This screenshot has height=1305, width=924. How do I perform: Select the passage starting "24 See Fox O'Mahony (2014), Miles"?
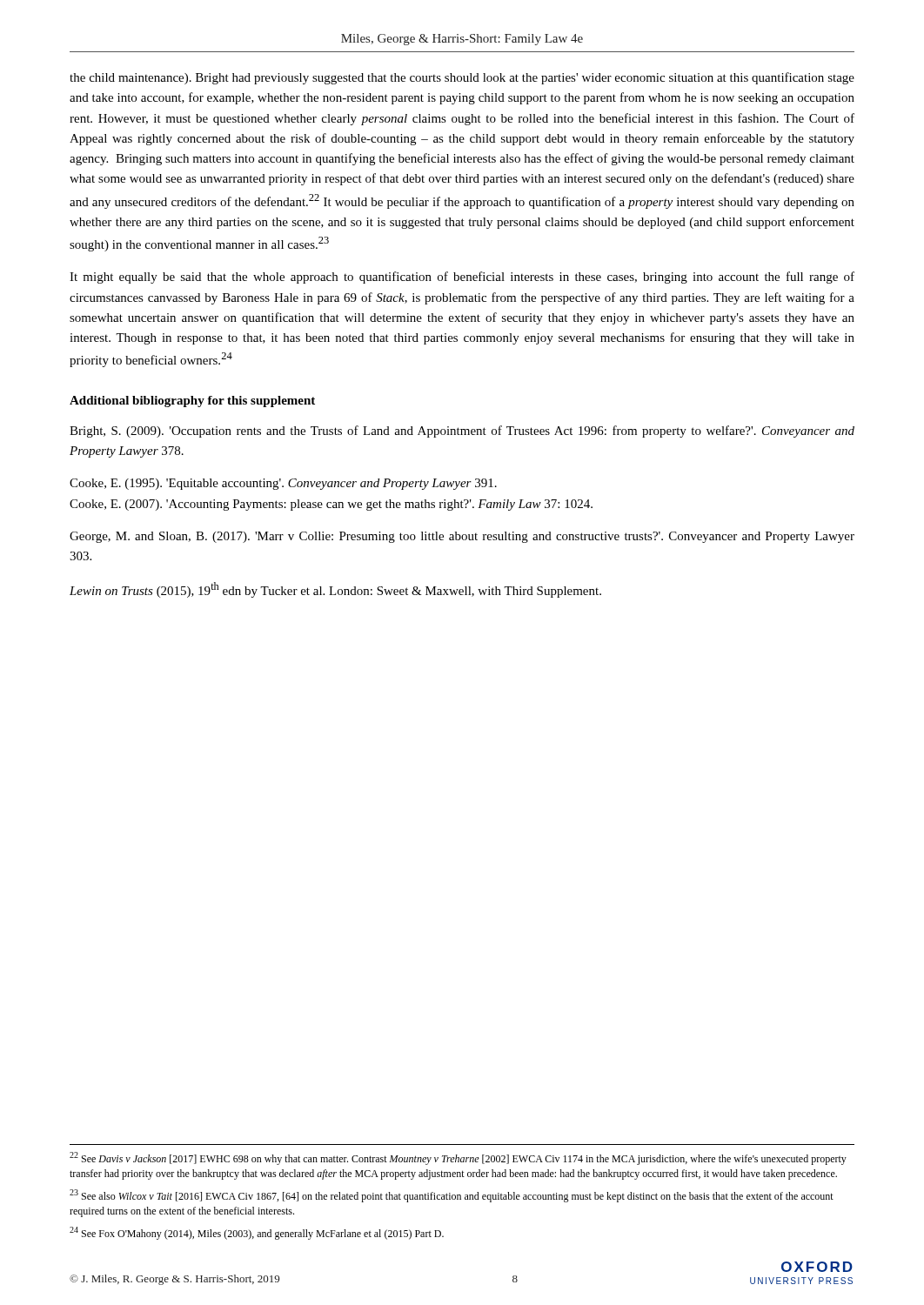[257, 1232]
